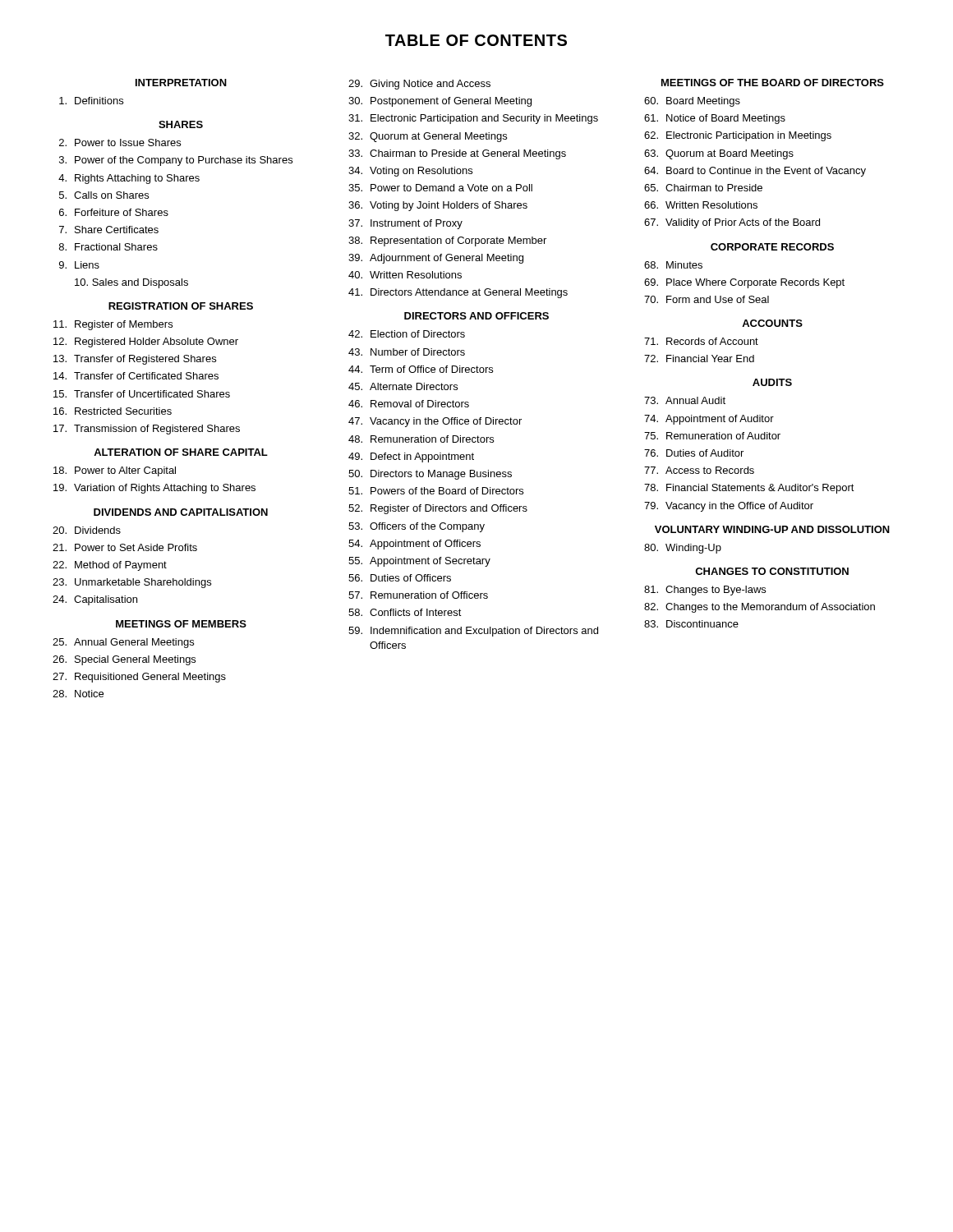Locate the list item that says "51. Powers of the Board"

pos(476,491)
